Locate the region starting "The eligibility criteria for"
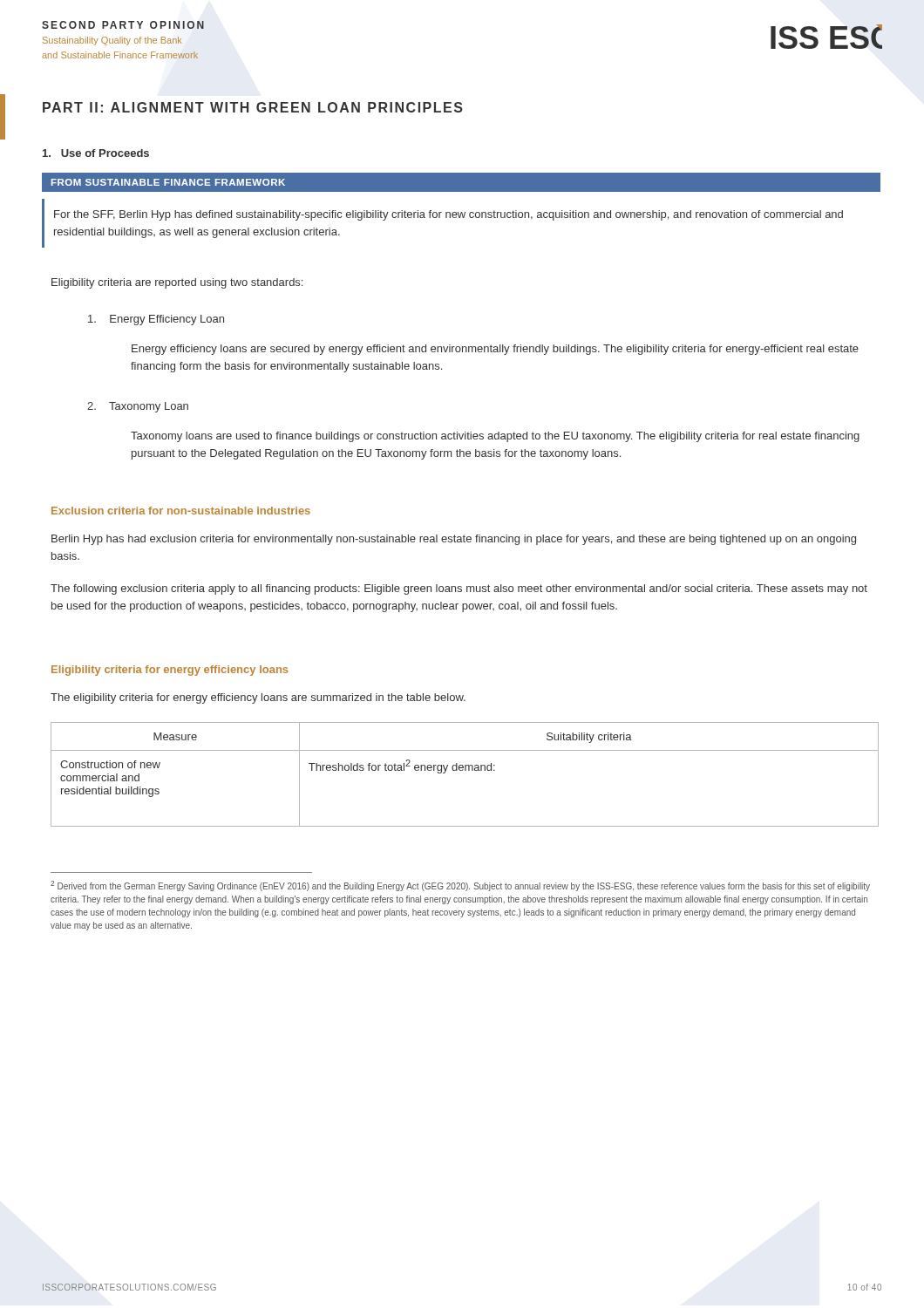This screenshot has width=924, height=1308. click(258, 697)
